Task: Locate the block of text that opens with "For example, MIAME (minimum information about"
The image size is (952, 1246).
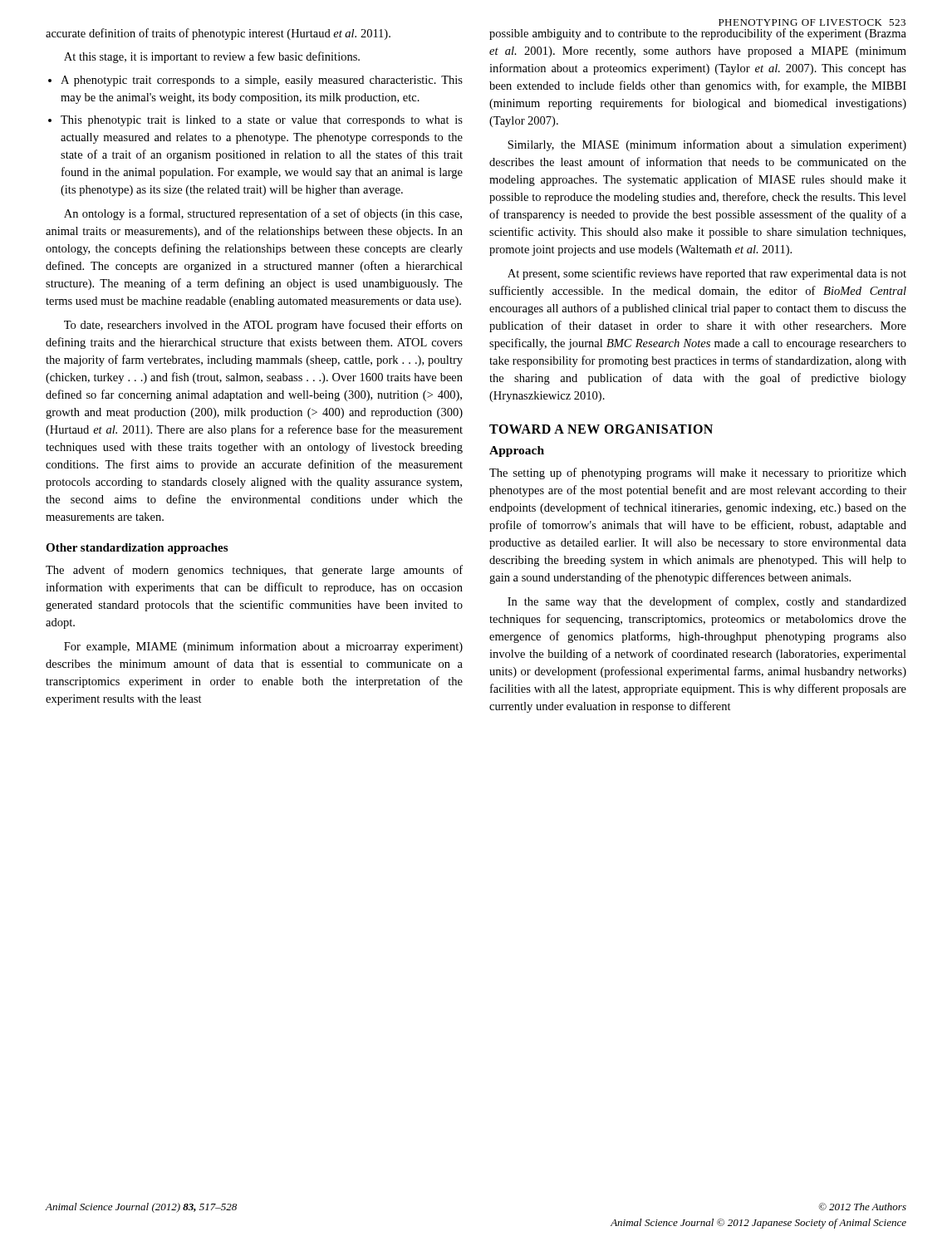Action: (x=254, y=673)
